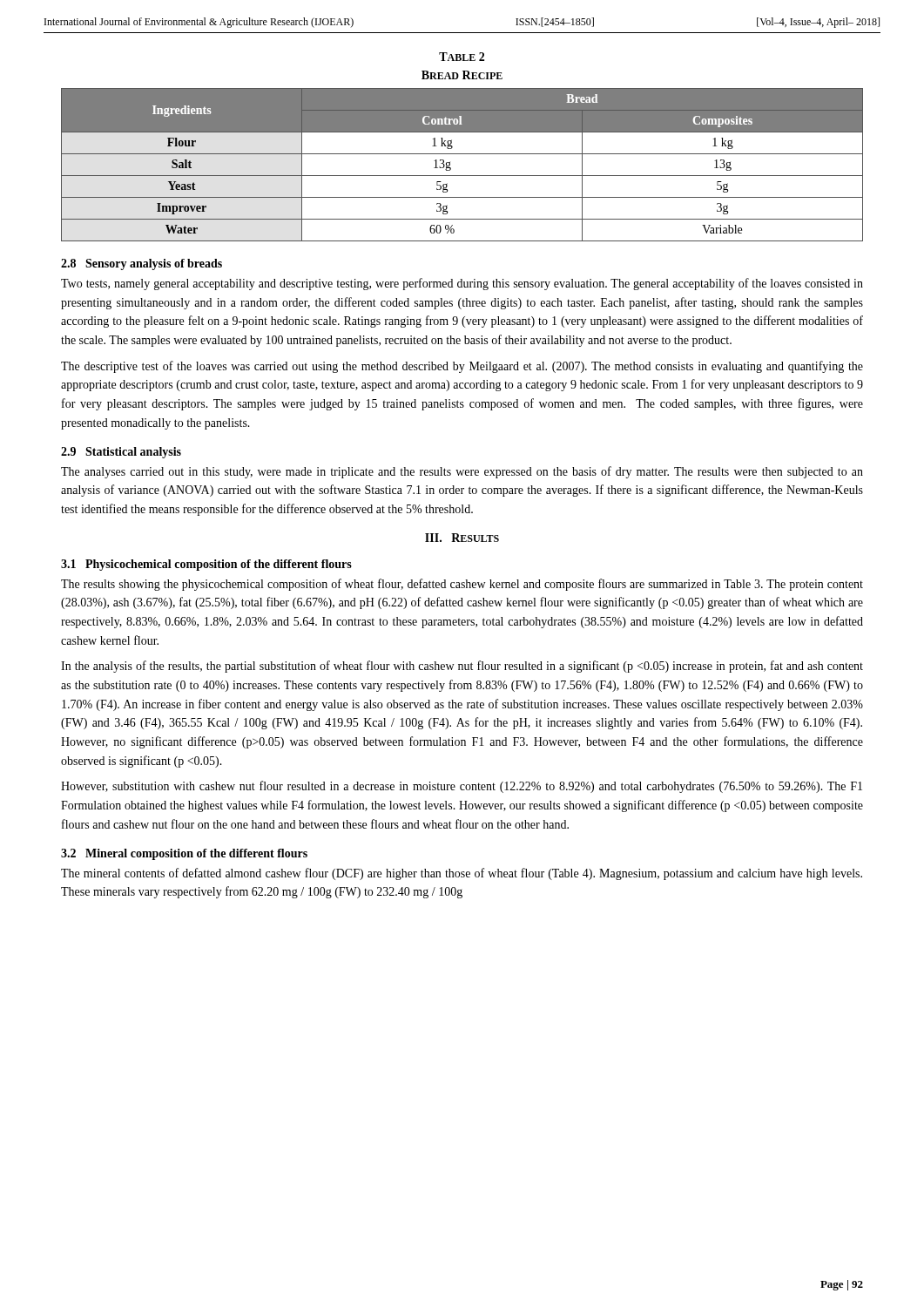Where is the passage that starts "The analyses carried"?

pos(462,490)
